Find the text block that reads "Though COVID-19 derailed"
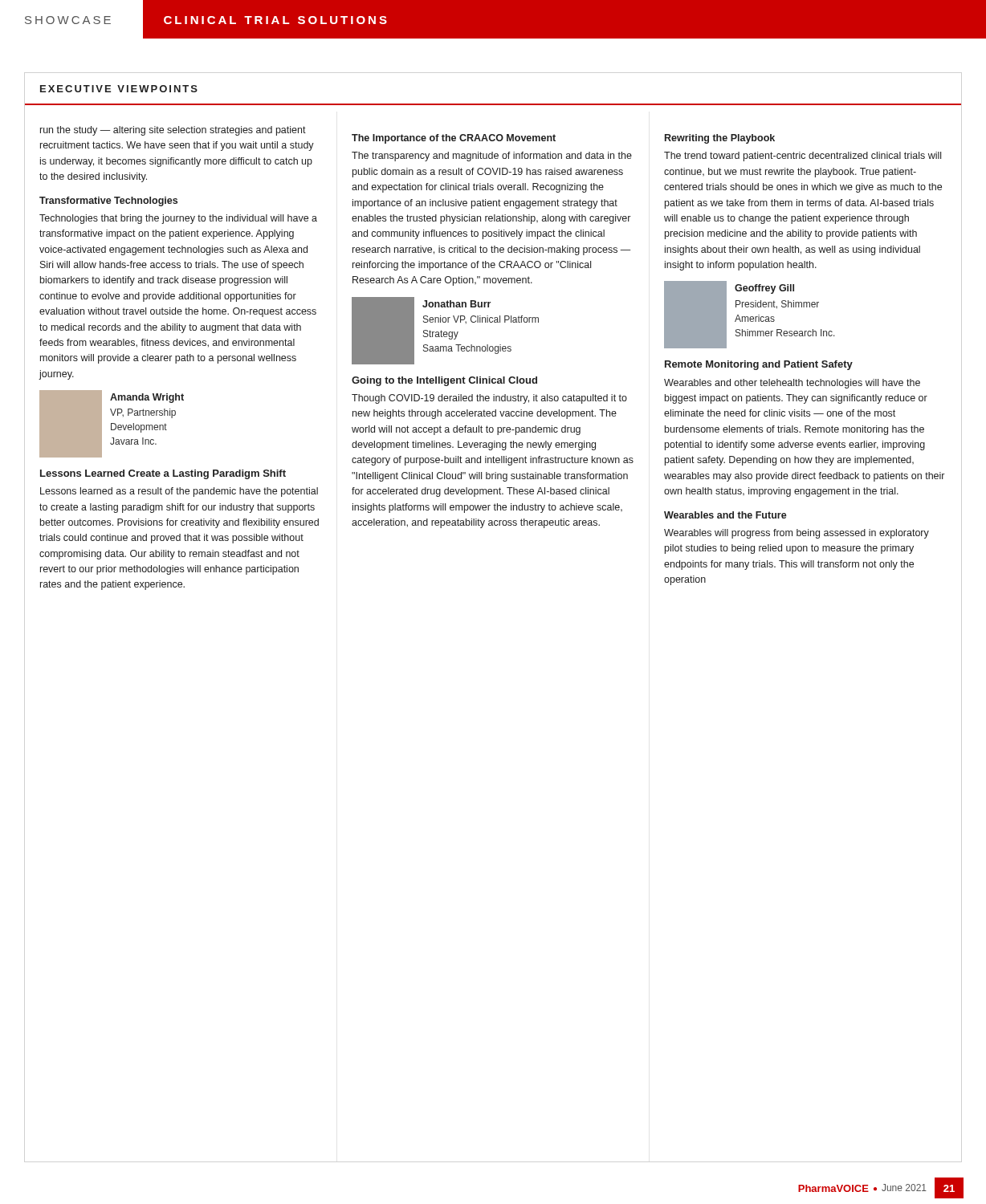 coord(493,461)
